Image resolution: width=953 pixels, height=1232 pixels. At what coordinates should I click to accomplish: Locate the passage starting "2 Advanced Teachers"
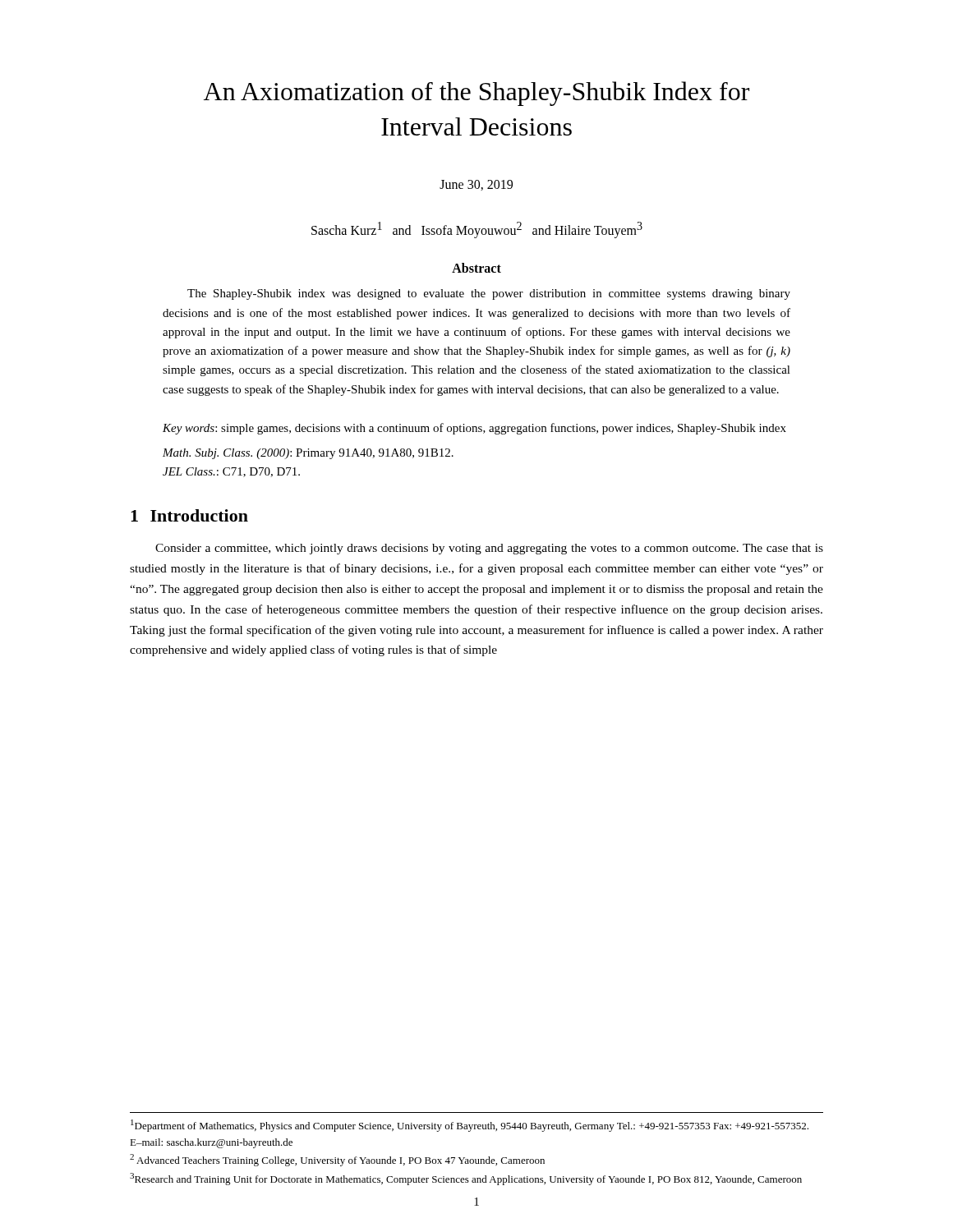337,1159
